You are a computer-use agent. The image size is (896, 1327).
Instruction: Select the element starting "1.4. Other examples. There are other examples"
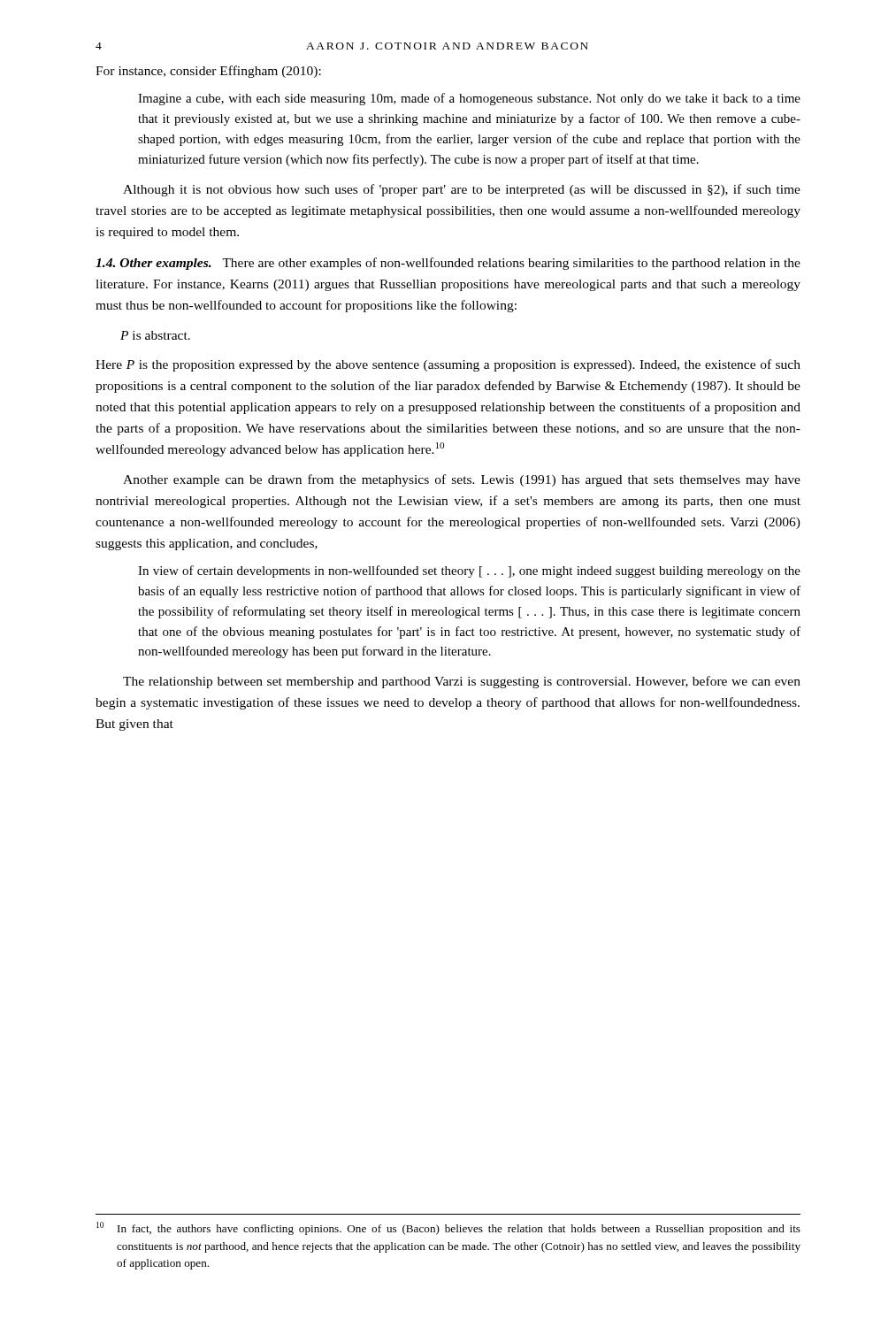[448, 284]
